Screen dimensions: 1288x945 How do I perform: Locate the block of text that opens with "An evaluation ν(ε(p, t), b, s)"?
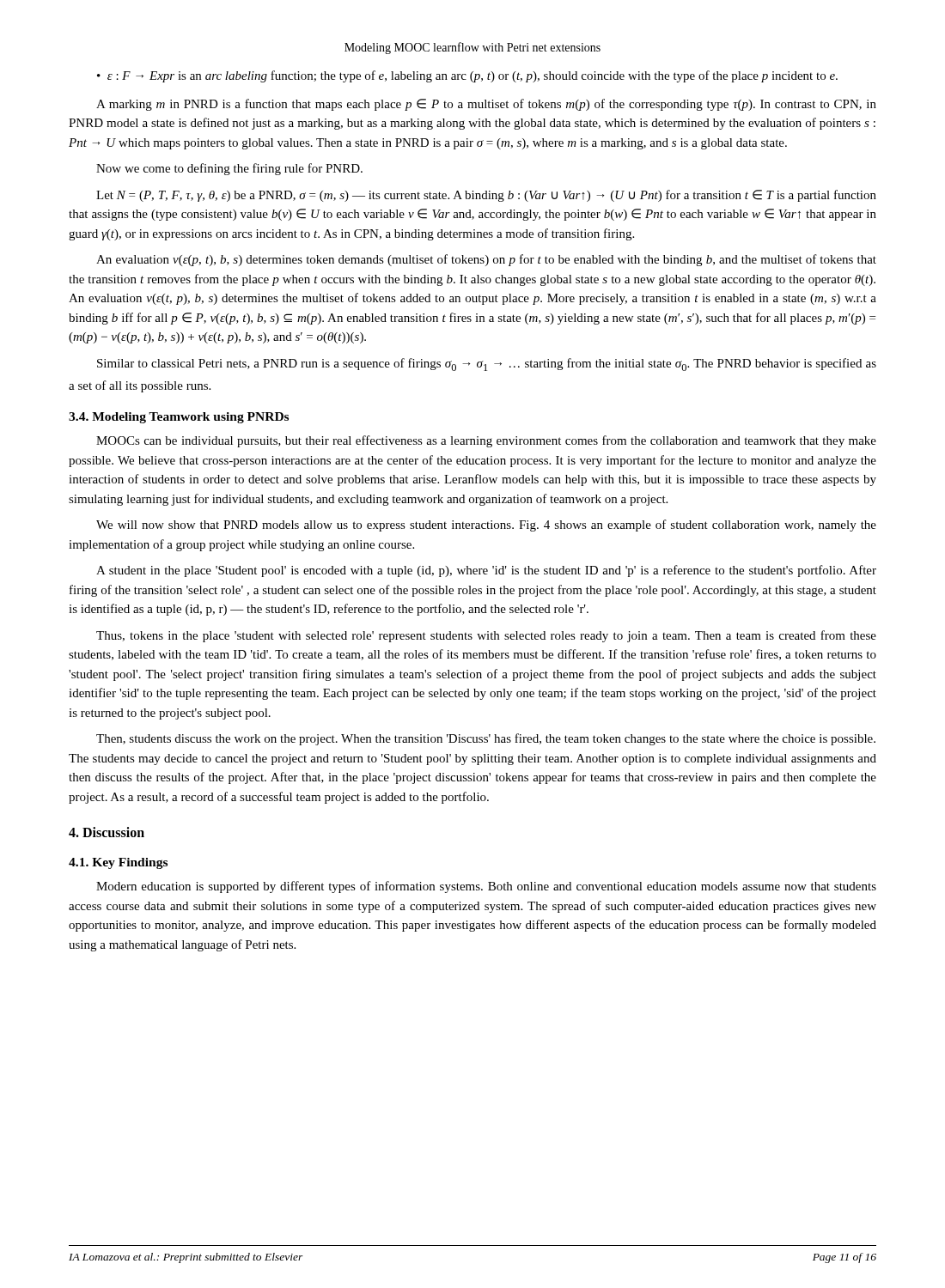[472, 298]
